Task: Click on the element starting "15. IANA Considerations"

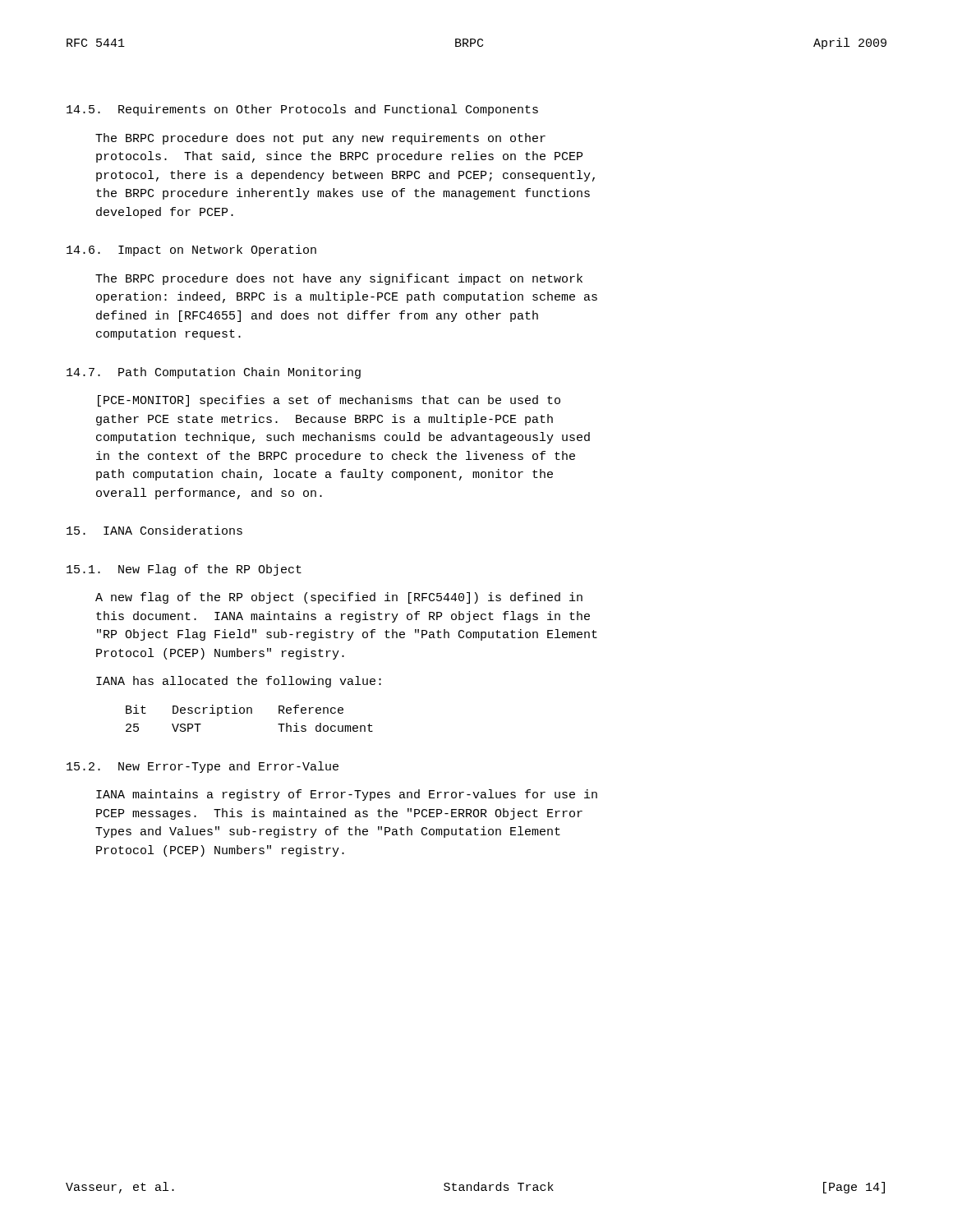Action: click(154, 532)
